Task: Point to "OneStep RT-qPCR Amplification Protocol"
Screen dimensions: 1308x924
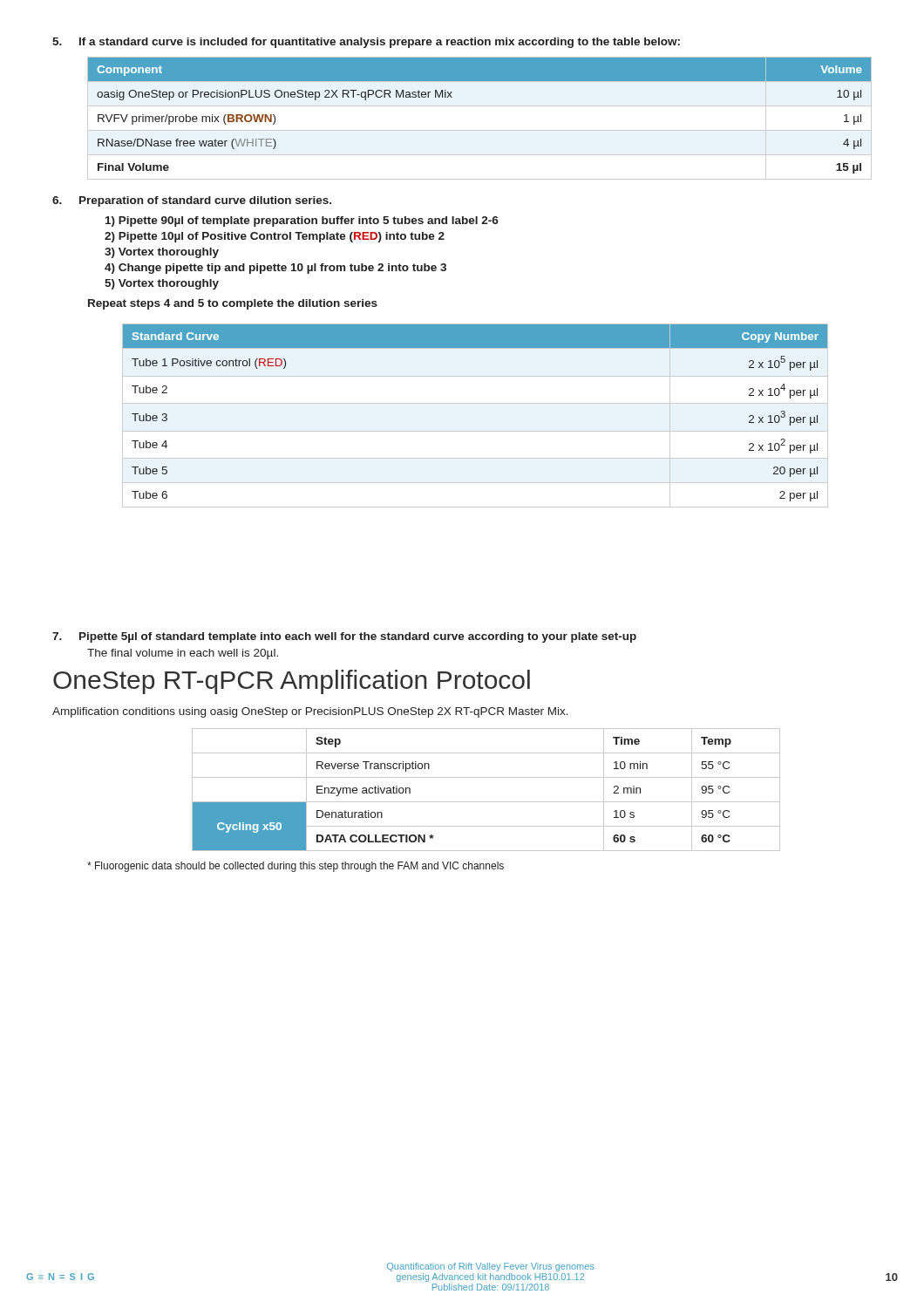Action: coord(462,680)
